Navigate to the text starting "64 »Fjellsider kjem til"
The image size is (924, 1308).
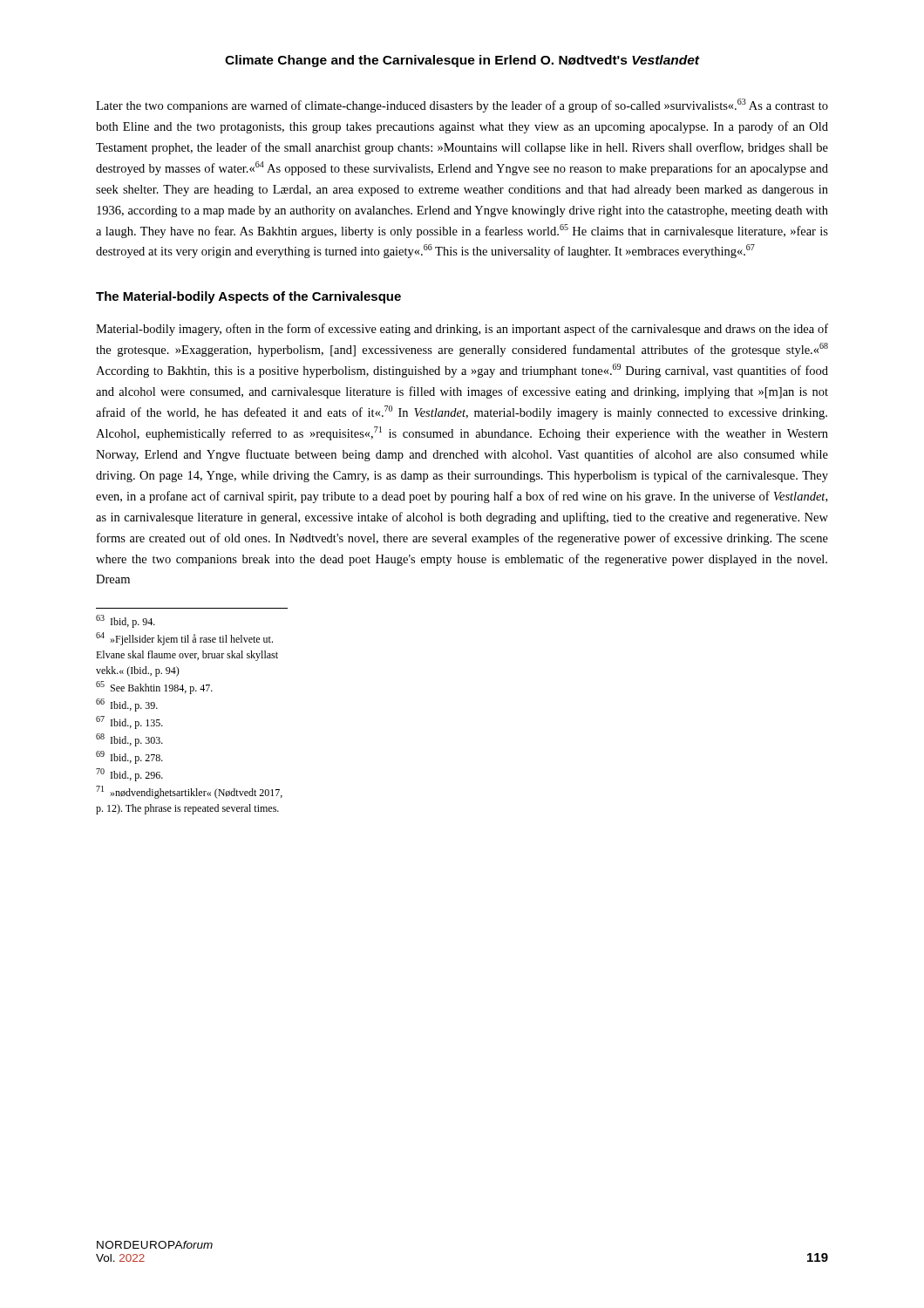[x=187, y=654]
